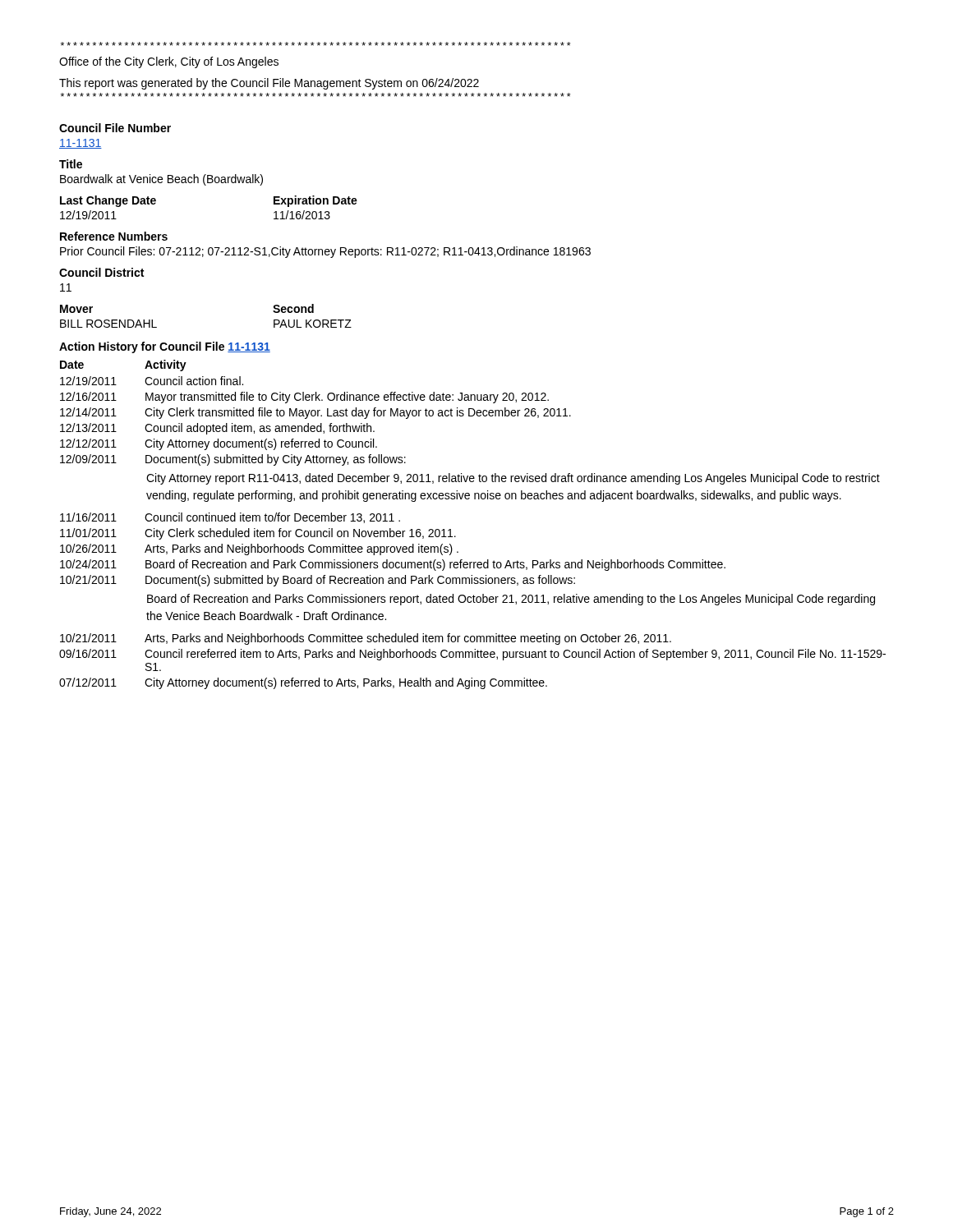Locate the section header that reads "Expiration Date"

[315, 201]
